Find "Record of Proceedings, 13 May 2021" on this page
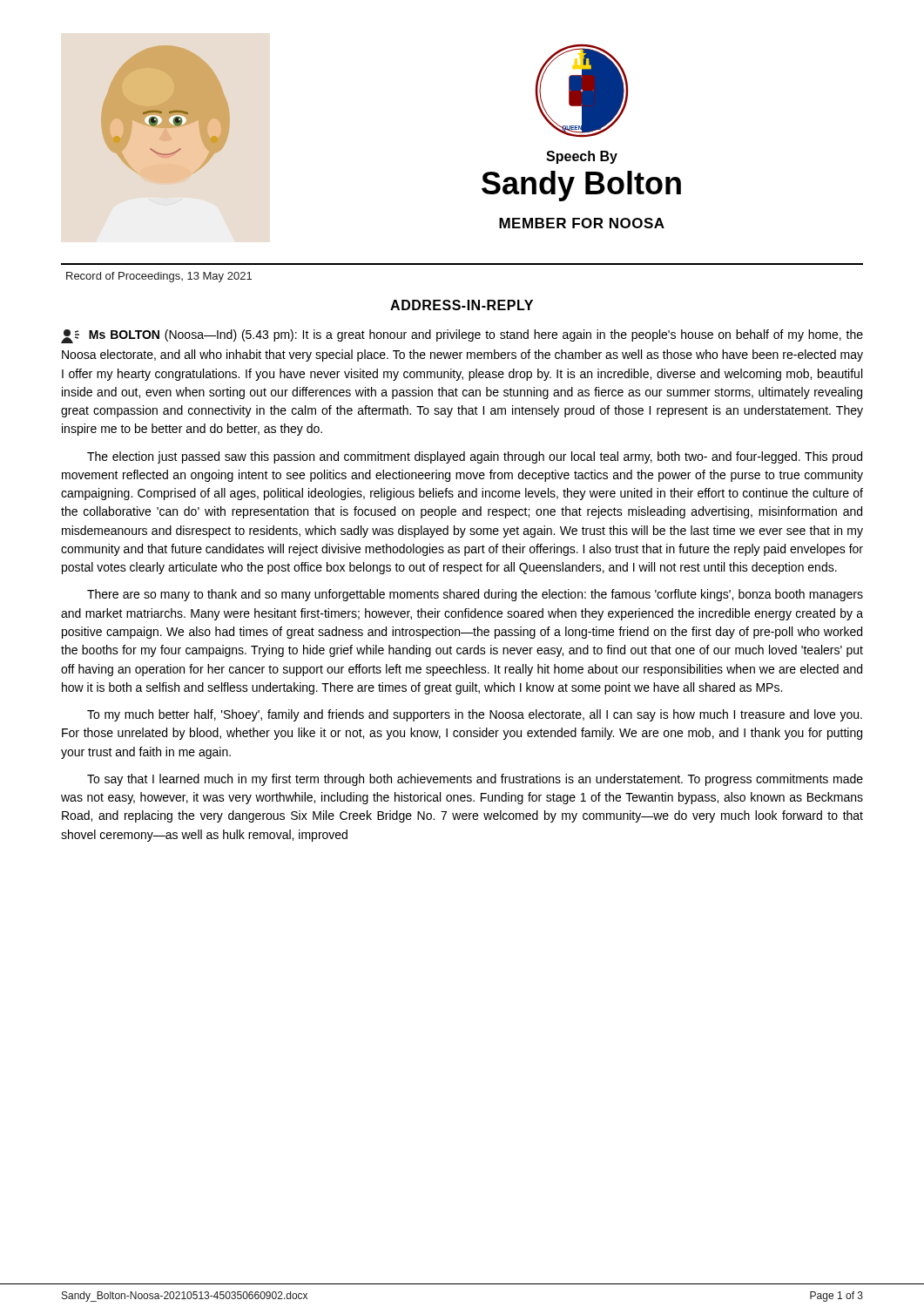 pyautogui.click(x=159, y=276)
